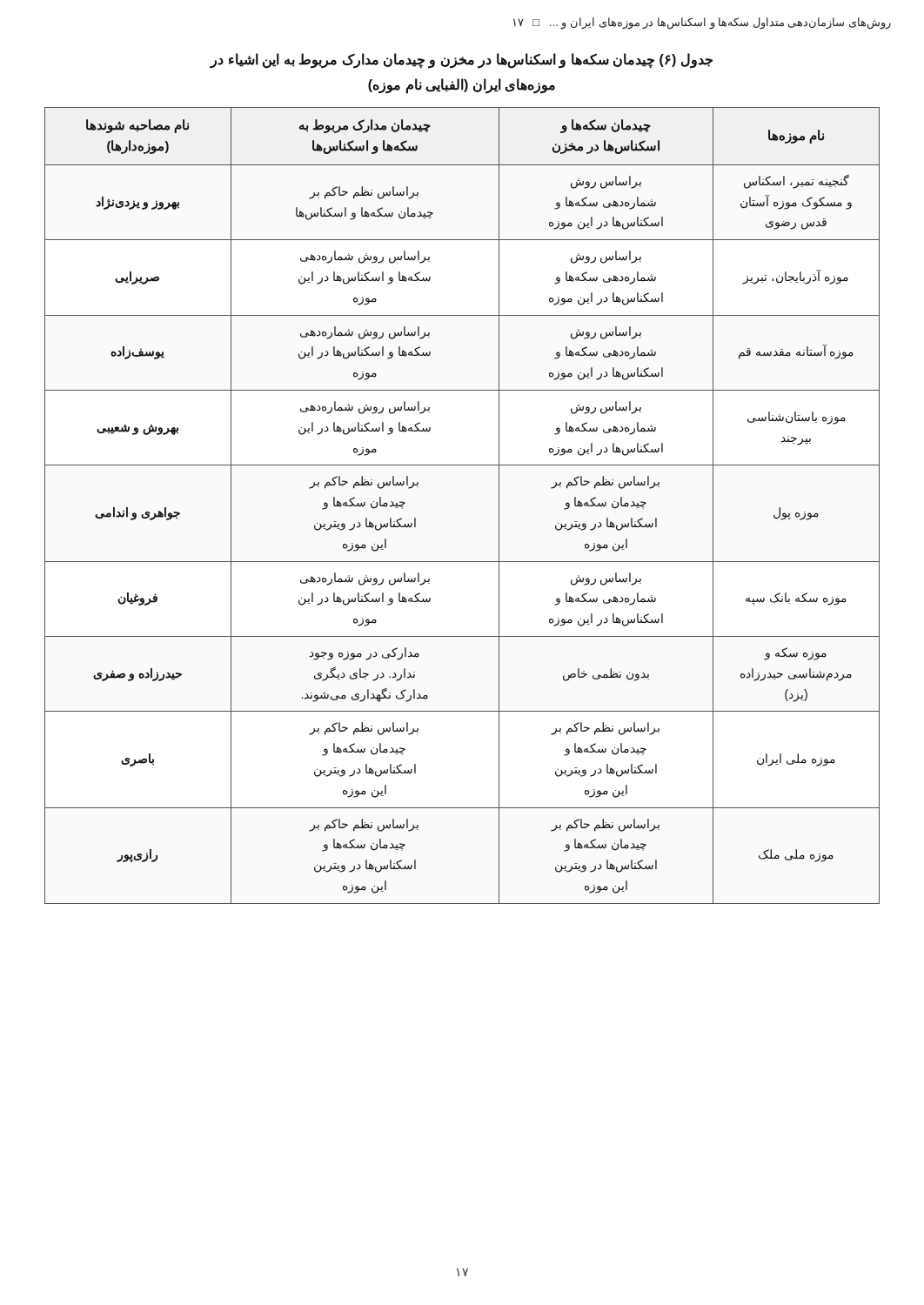Select the table
The width and height of the screenshot is (924, 1305).
[462, 505]
